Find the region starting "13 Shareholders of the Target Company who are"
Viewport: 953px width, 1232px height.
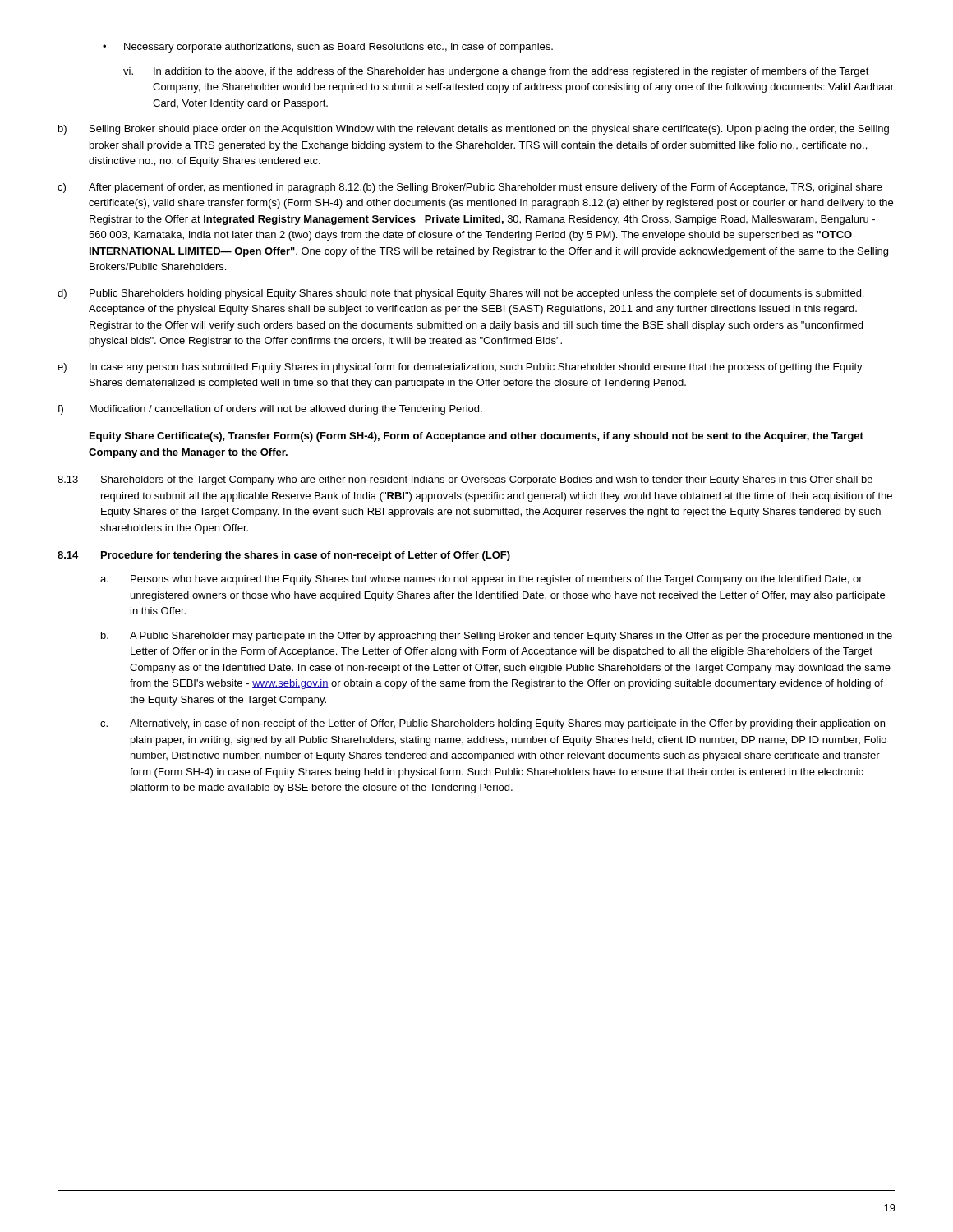(x=476, y=504)
